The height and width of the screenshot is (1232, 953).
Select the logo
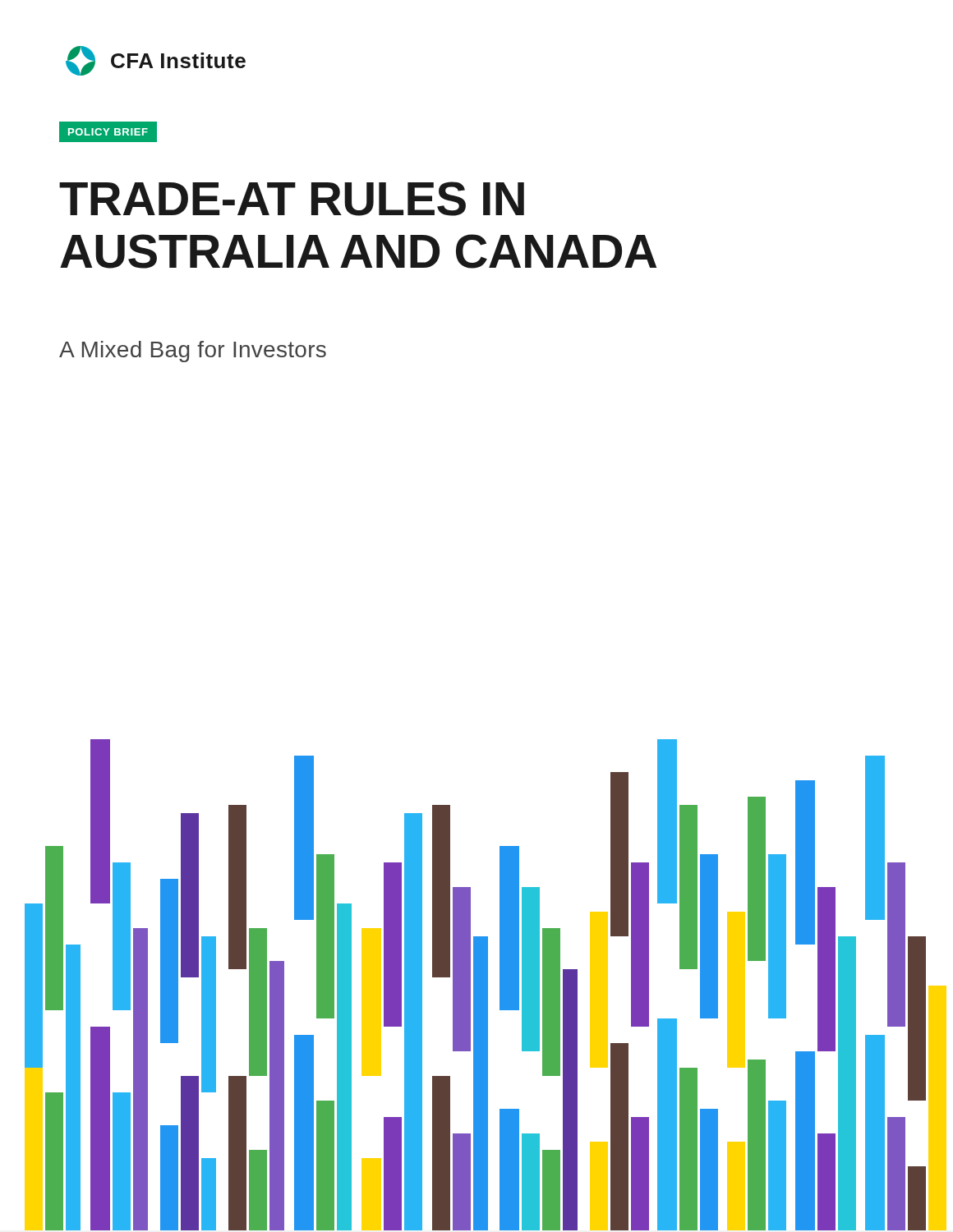[x=153, y=61]
